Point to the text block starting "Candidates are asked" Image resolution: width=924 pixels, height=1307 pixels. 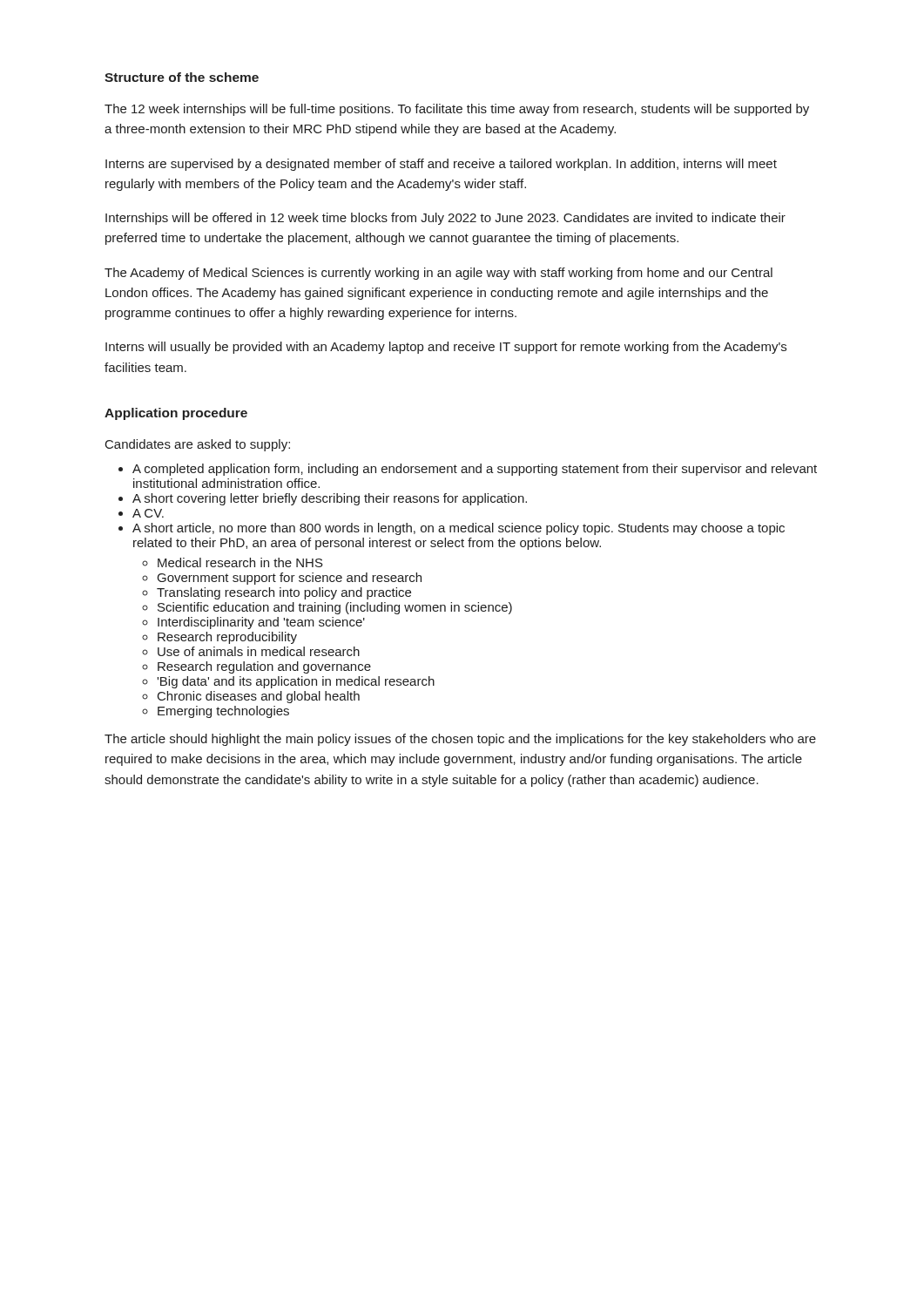click(x=198, y=445)
